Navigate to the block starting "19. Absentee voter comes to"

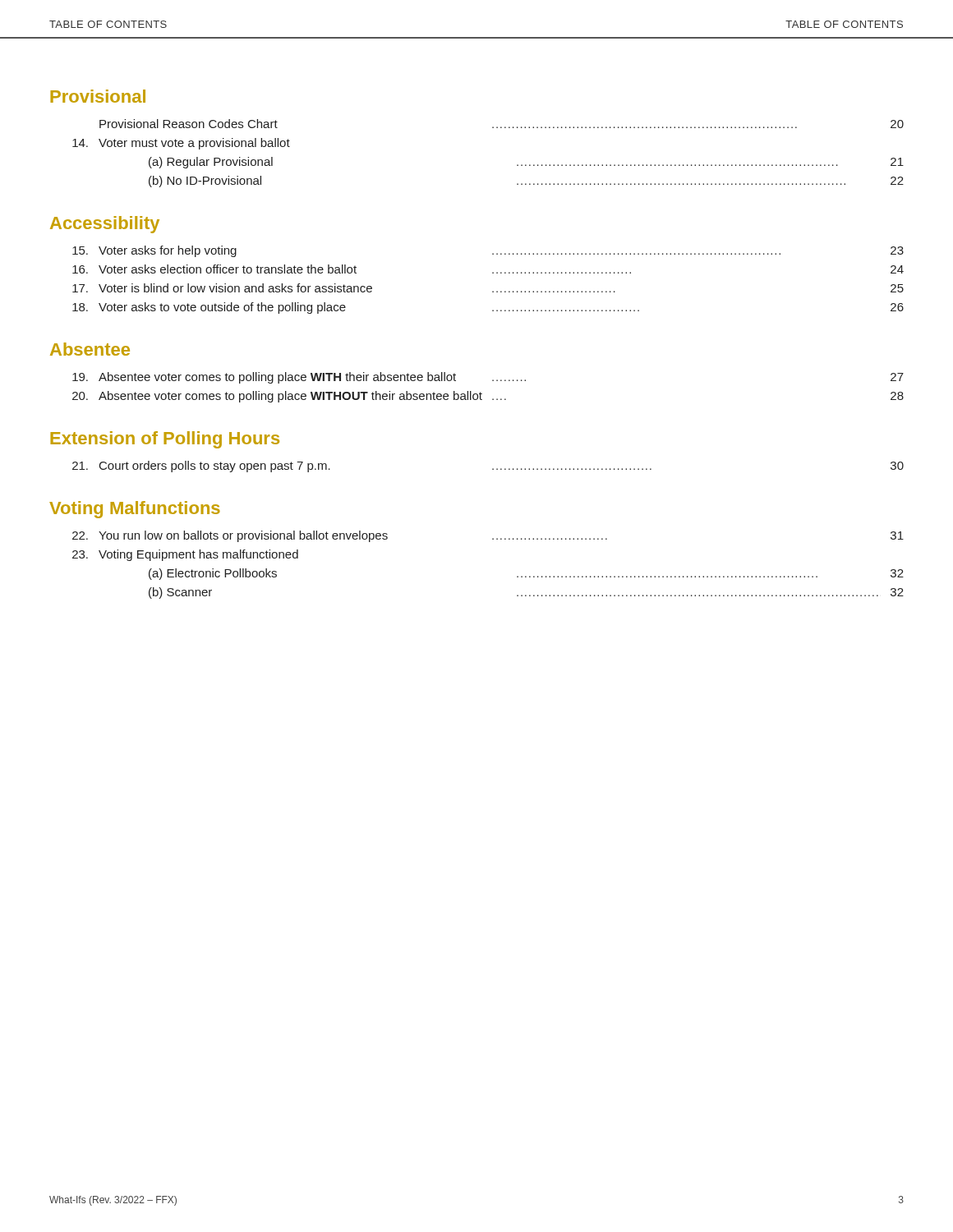[x=262, y=377]
